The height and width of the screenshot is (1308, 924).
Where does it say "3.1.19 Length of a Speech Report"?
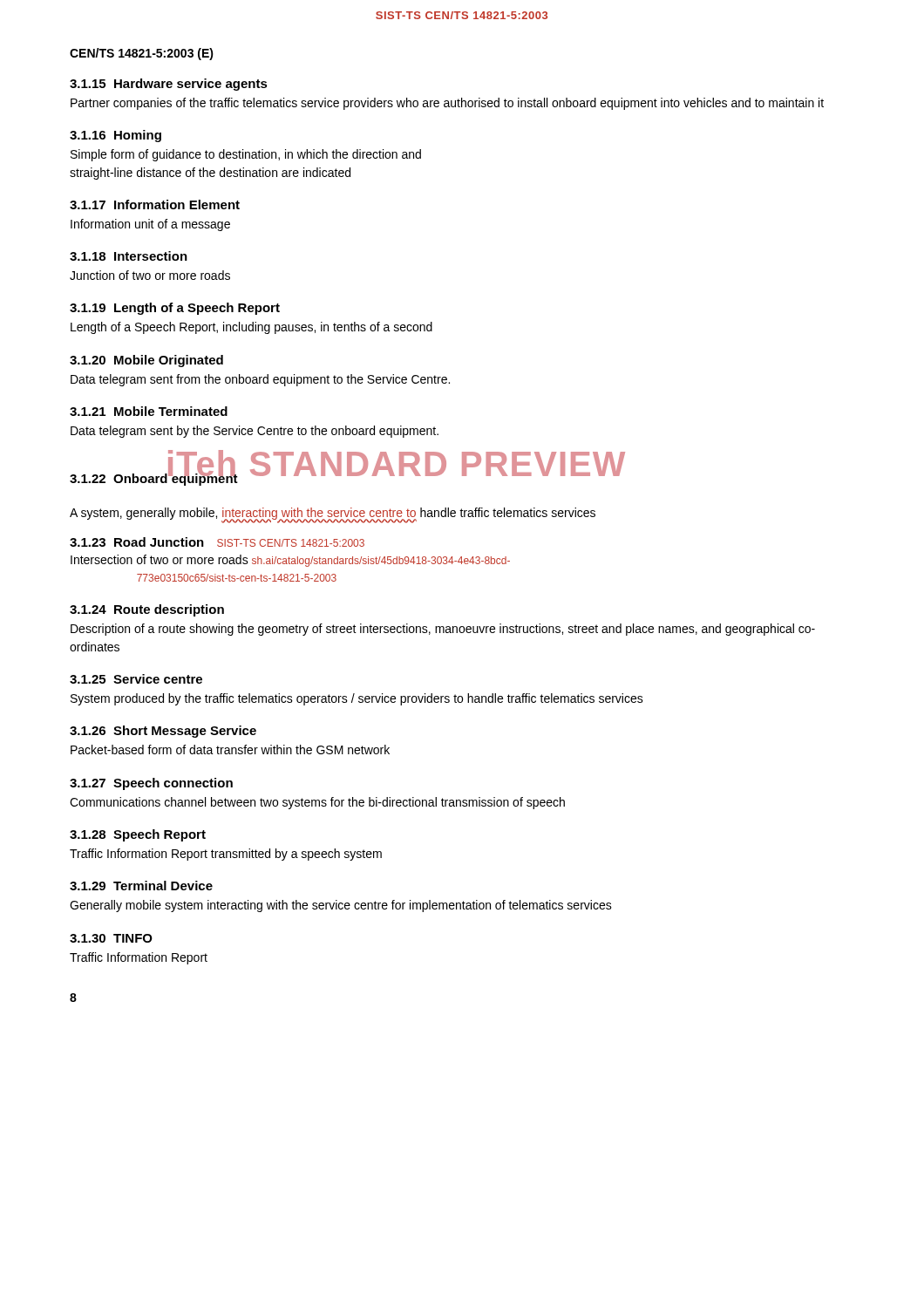click(175, 308)
